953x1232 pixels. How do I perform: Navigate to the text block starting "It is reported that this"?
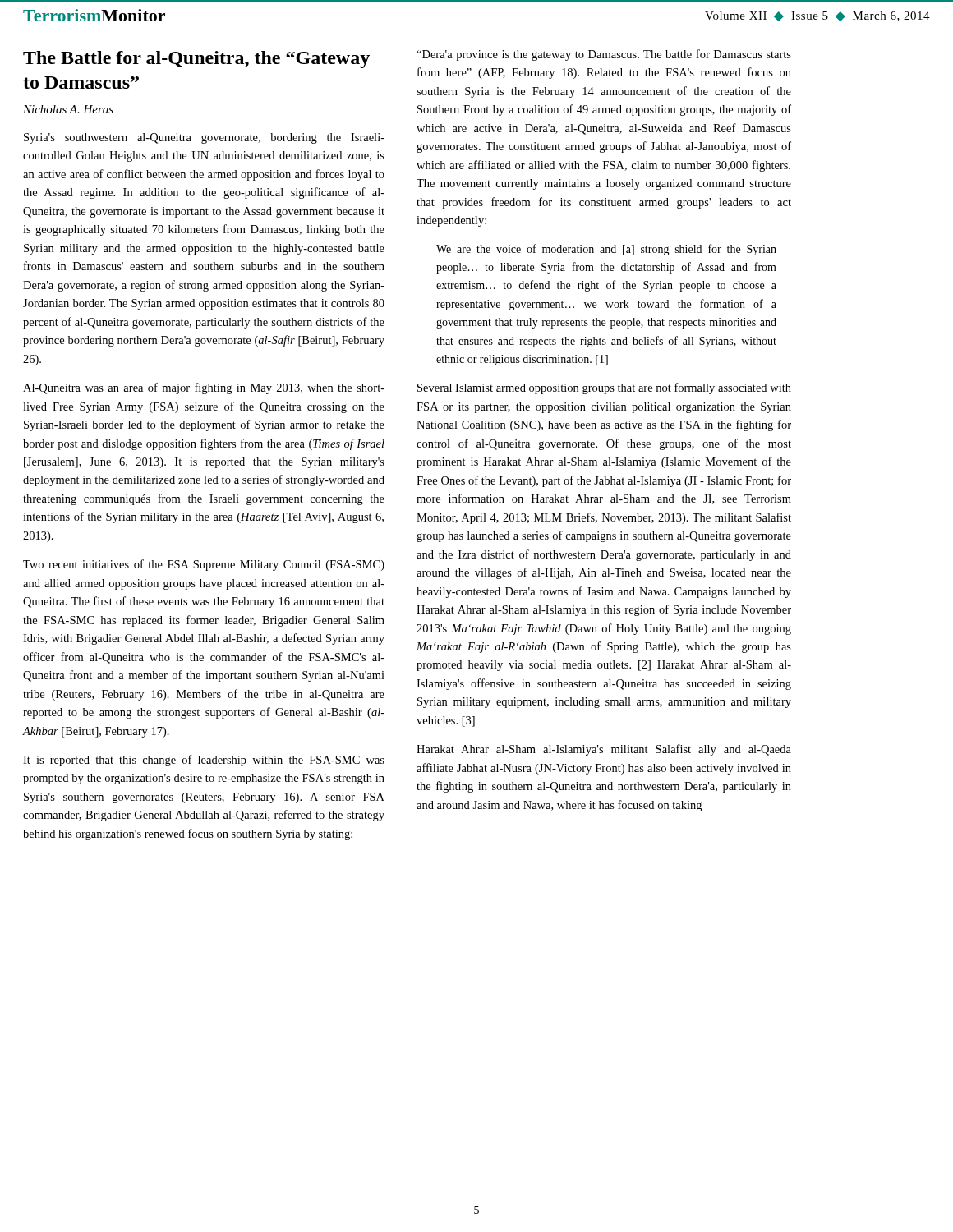point(204,797)
